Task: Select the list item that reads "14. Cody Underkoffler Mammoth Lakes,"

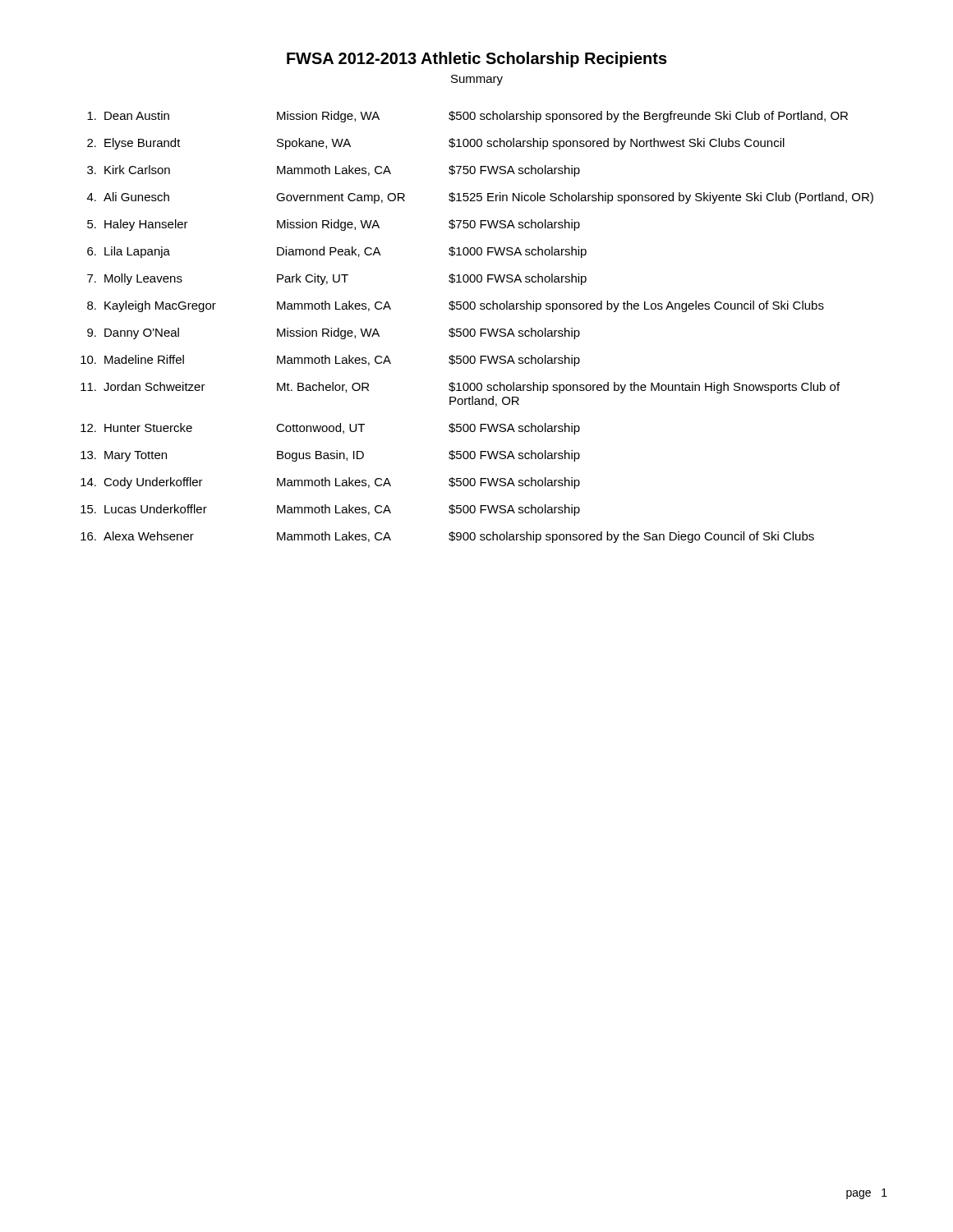Action: (476, 482)
